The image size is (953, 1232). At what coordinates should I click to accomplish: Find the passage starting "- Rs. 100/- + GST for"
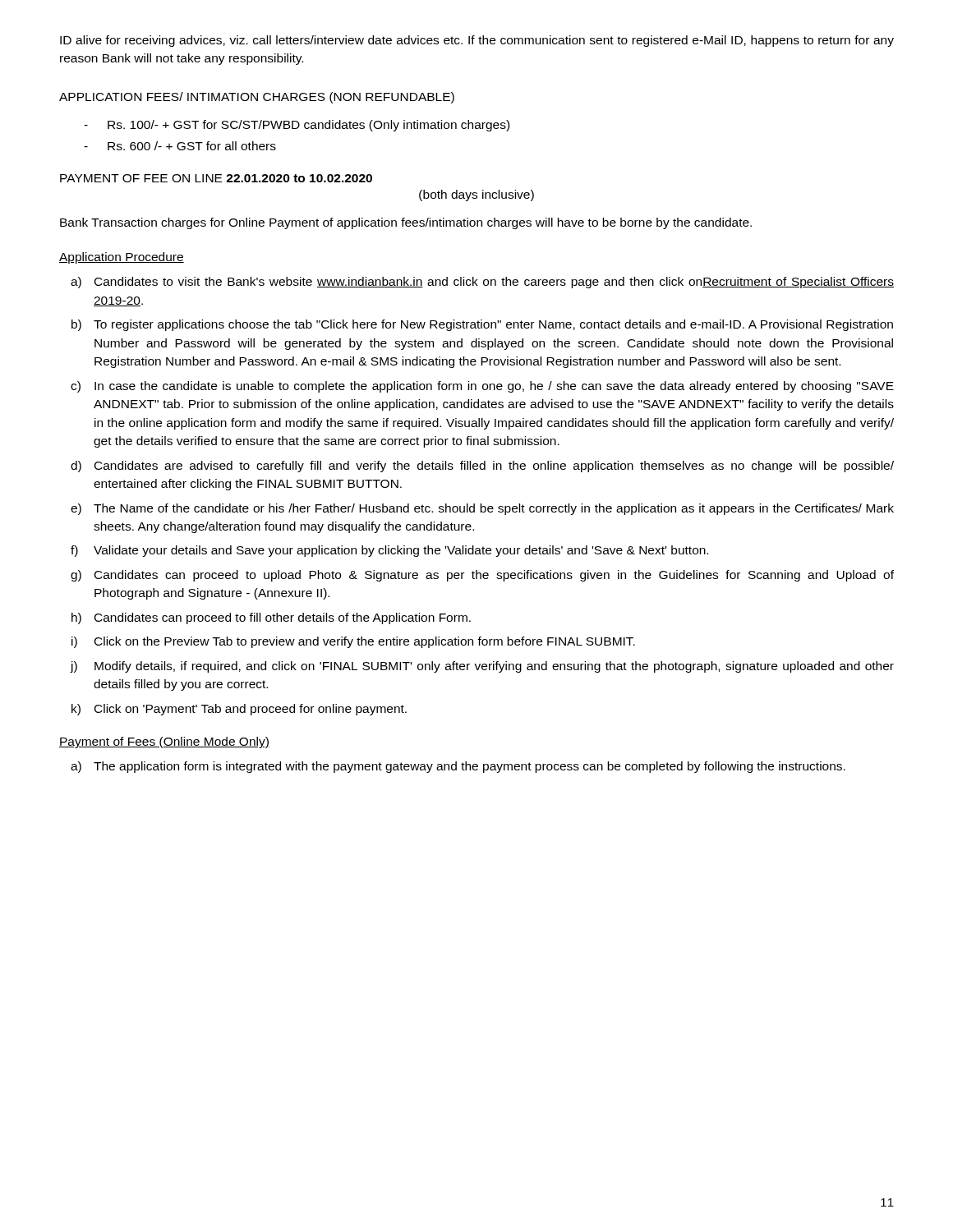(x=297, y=125)
